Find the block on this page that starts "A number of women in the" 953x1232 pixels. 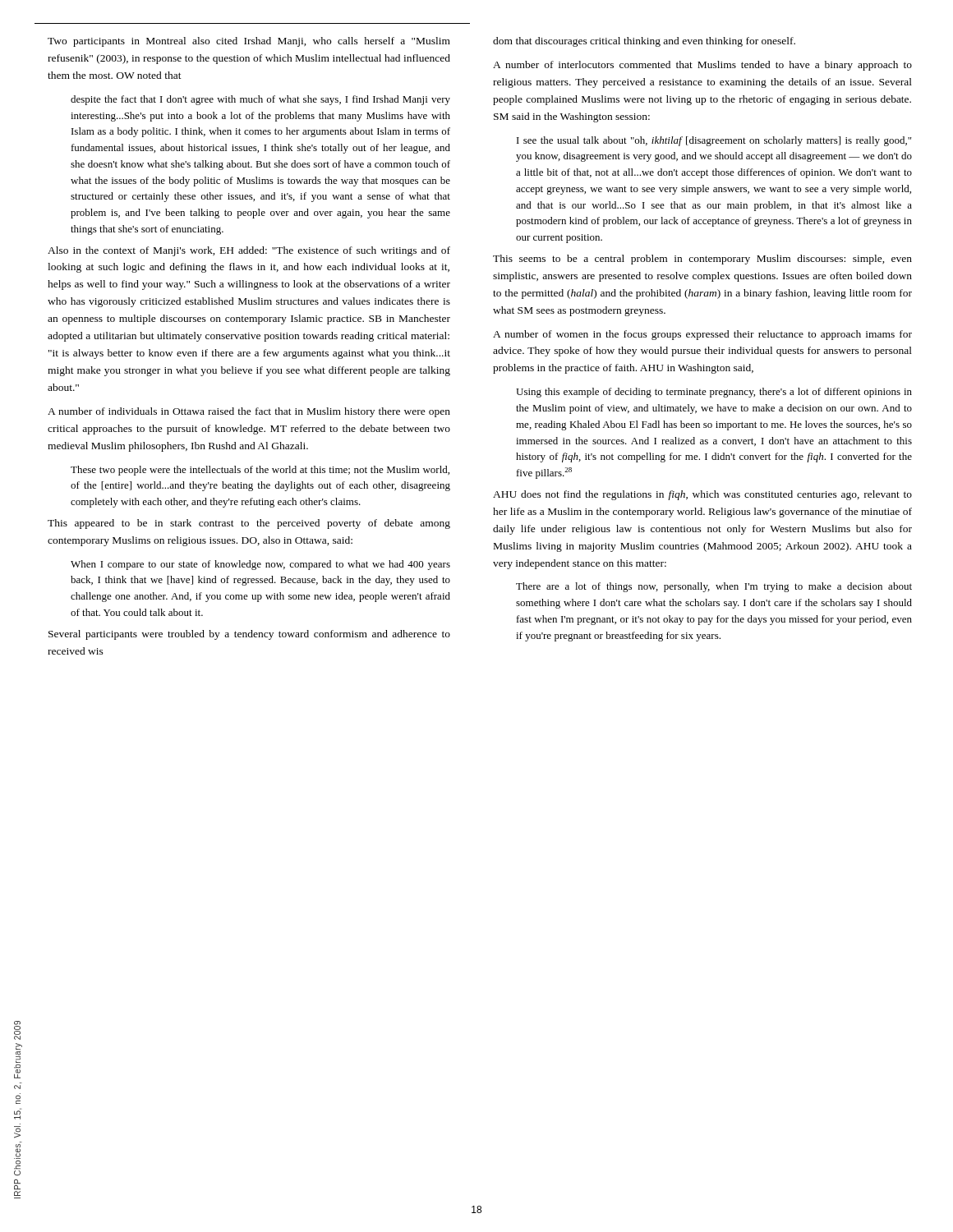(x=702, y=351)
